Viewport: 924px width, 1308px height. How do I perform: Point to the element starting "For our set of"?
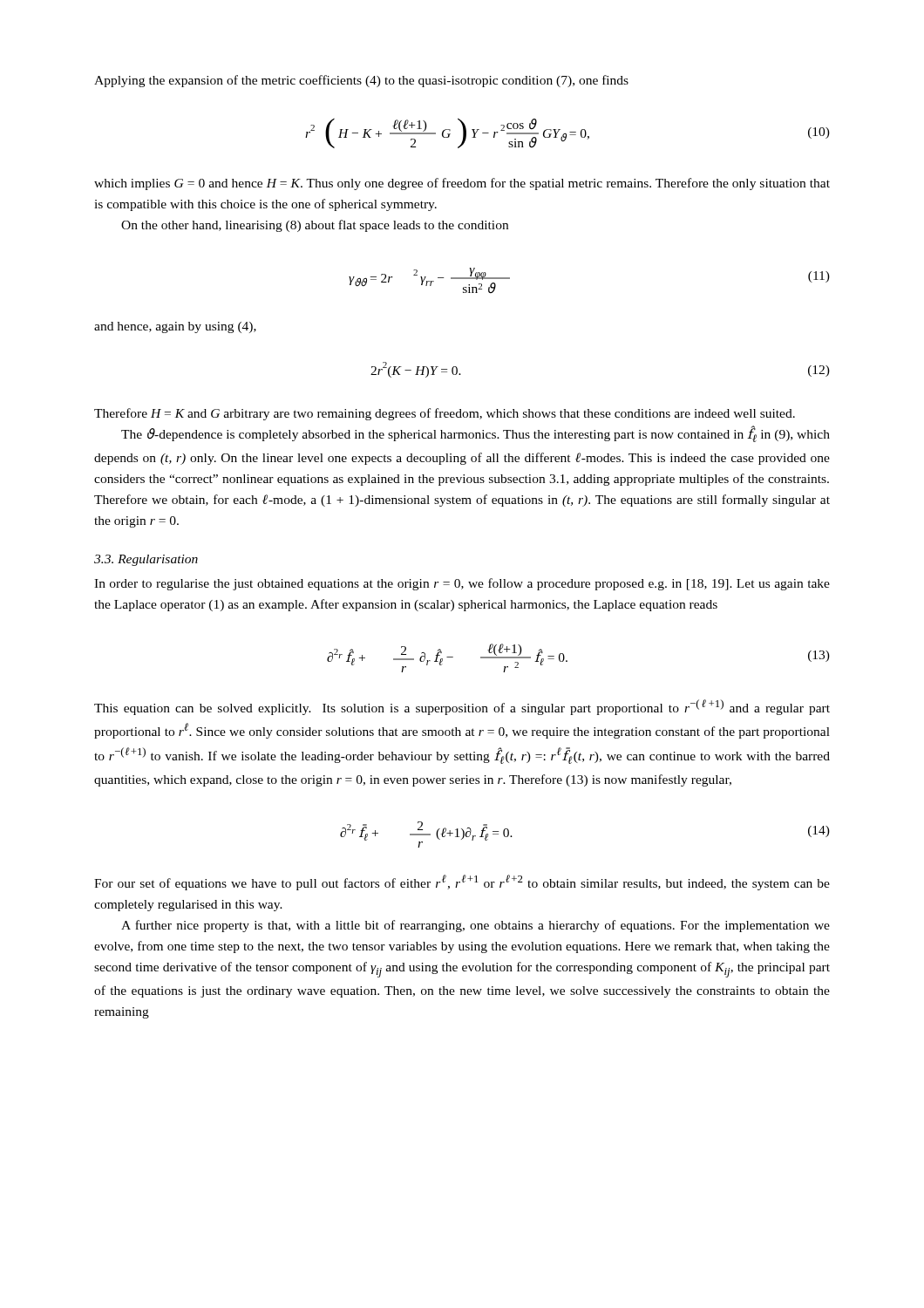[462, 946]
